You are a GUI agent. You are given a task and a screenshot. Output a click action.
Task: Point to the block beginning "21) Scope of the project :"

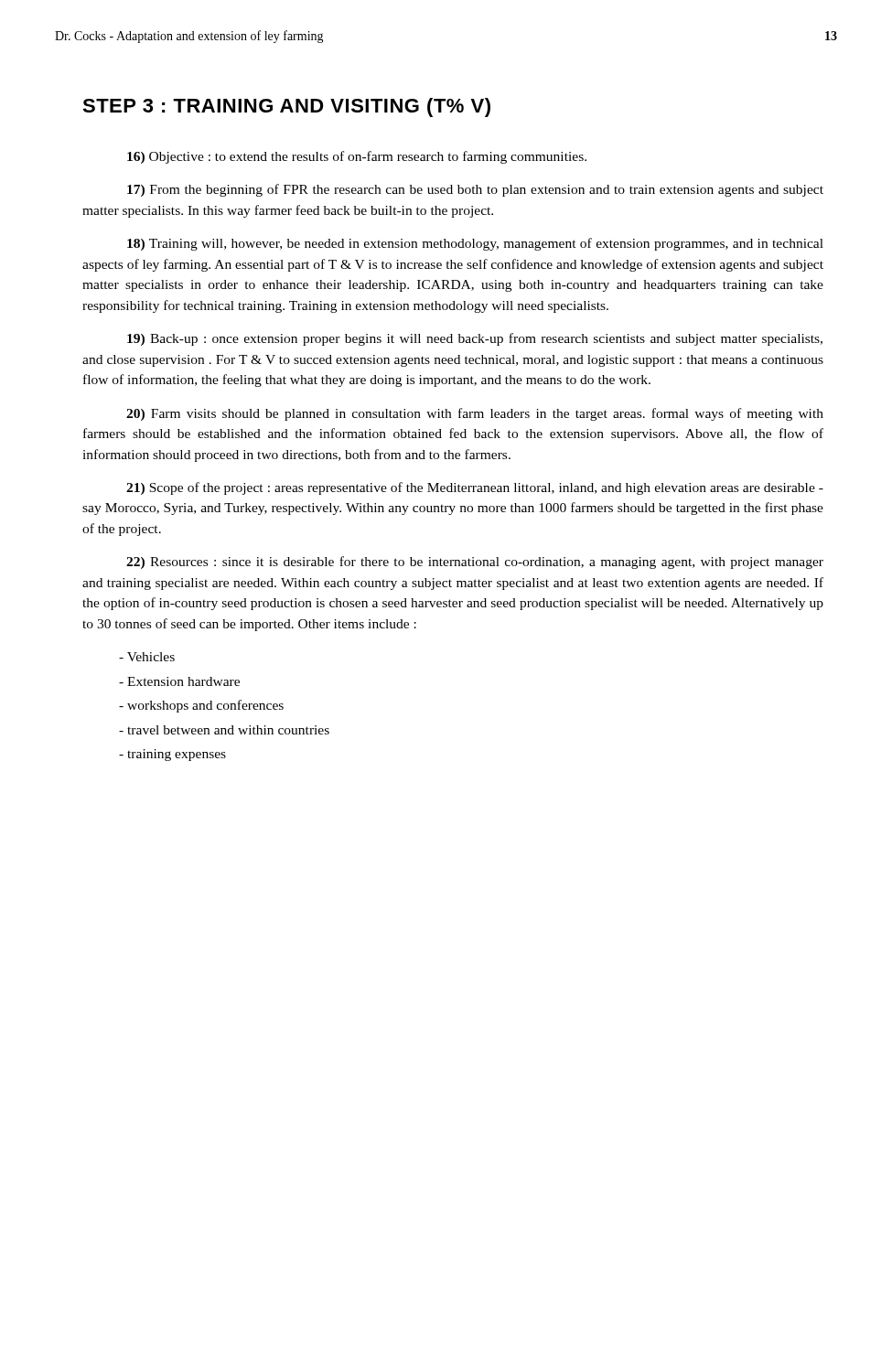pyautogui.click(x=453, y=508)
